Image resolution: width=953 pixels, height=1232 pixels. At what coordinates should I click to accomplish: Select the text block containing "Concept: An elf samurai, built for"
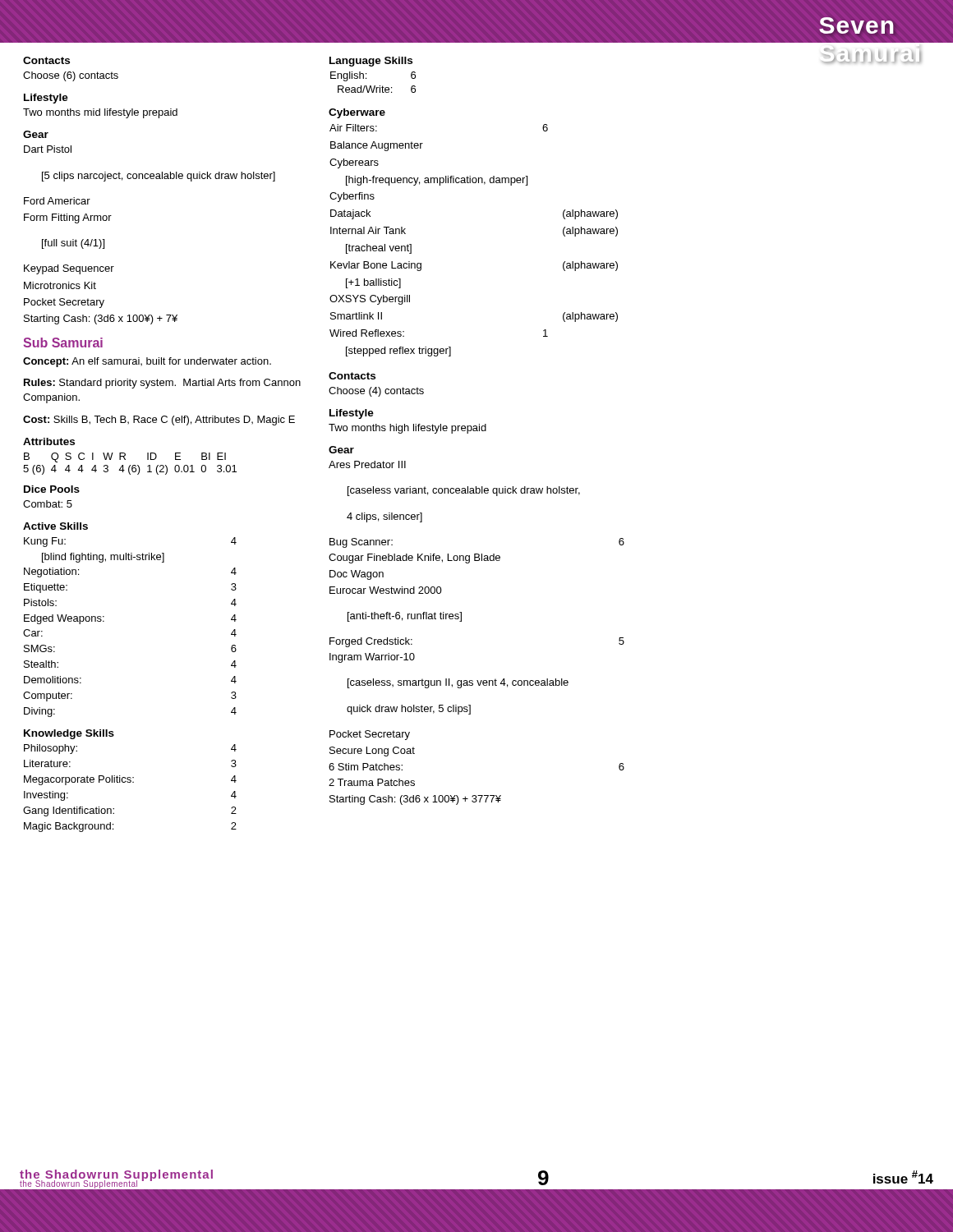click(x=163, y=362)
